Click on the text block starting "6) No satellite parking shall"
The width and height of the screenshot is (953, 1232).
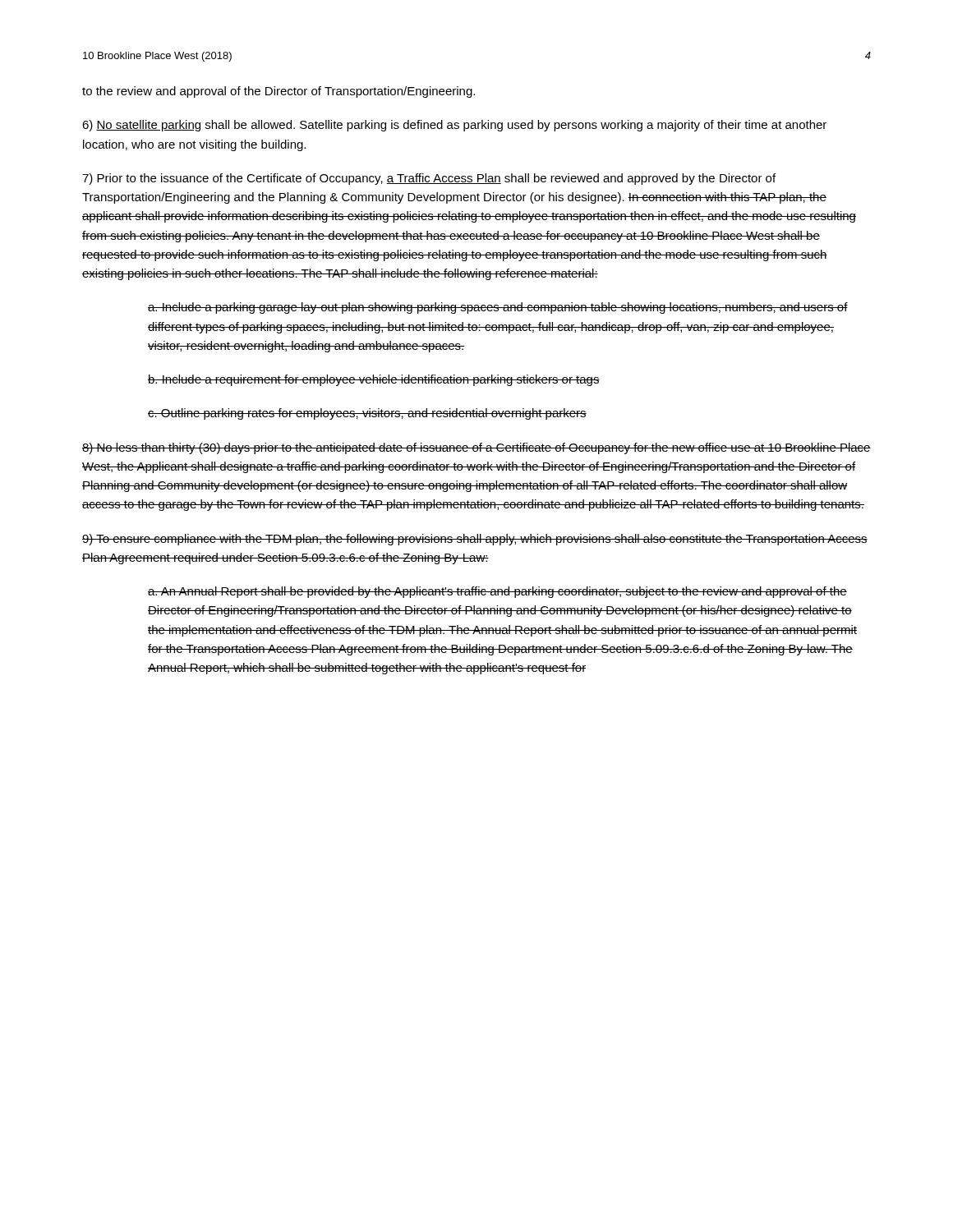coord(454,134)
